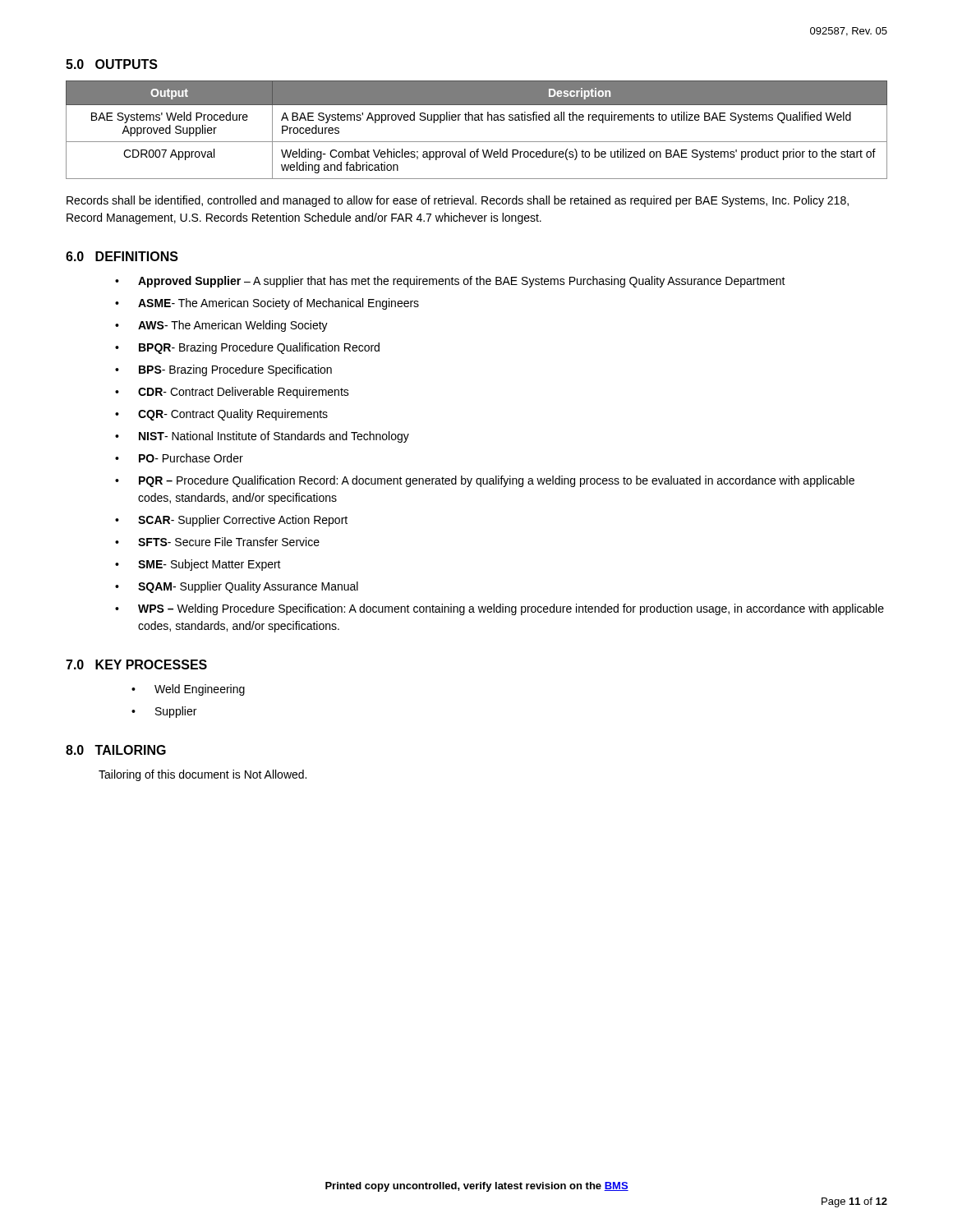The image size is (953, 1232).
Task: Point to the block beginning "• PQR – Procedure Qualification Record: A"
Action: [x=501, y=489]
